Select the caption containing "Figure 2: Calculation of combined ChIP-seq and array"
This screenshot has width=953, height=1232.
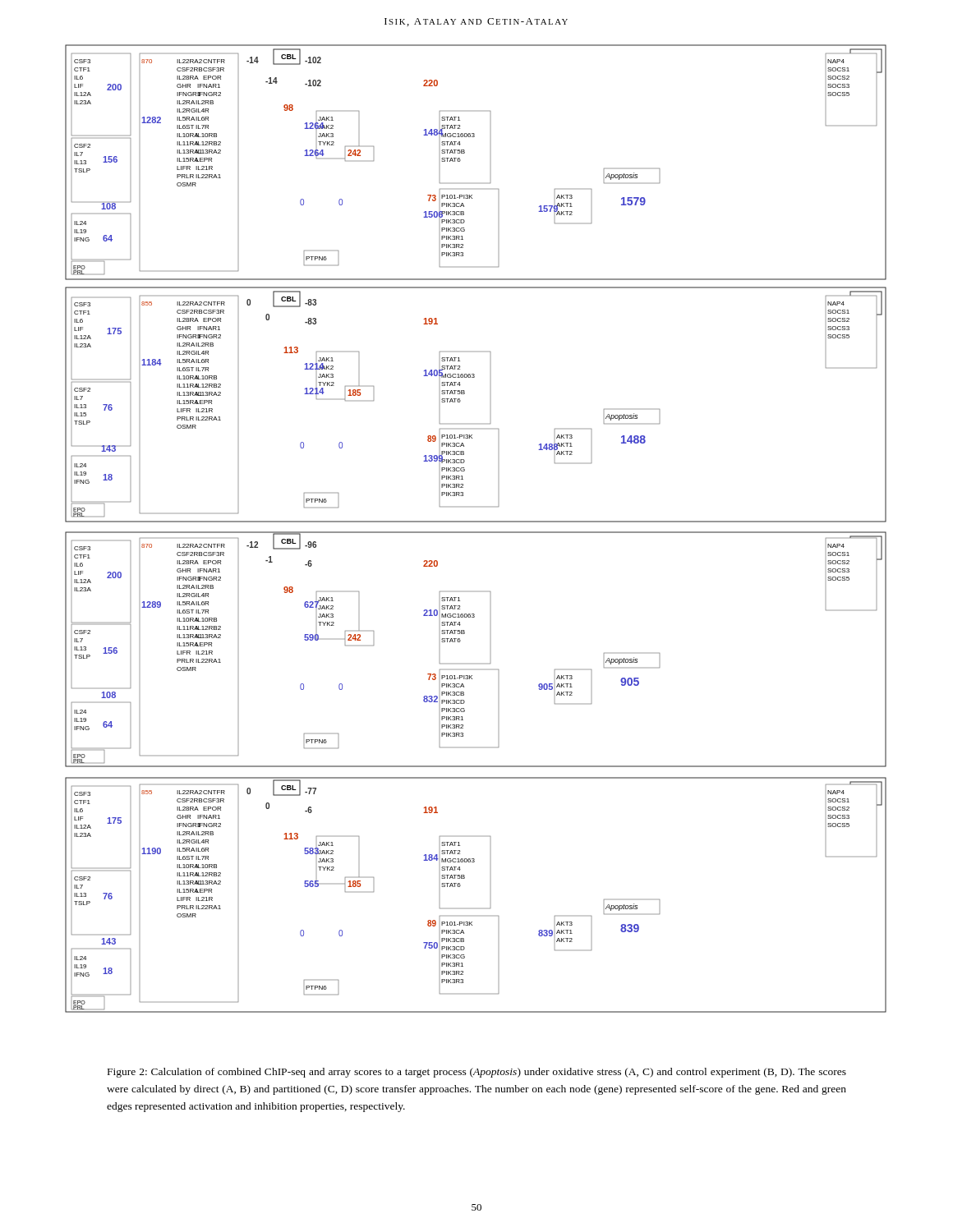476,1089
